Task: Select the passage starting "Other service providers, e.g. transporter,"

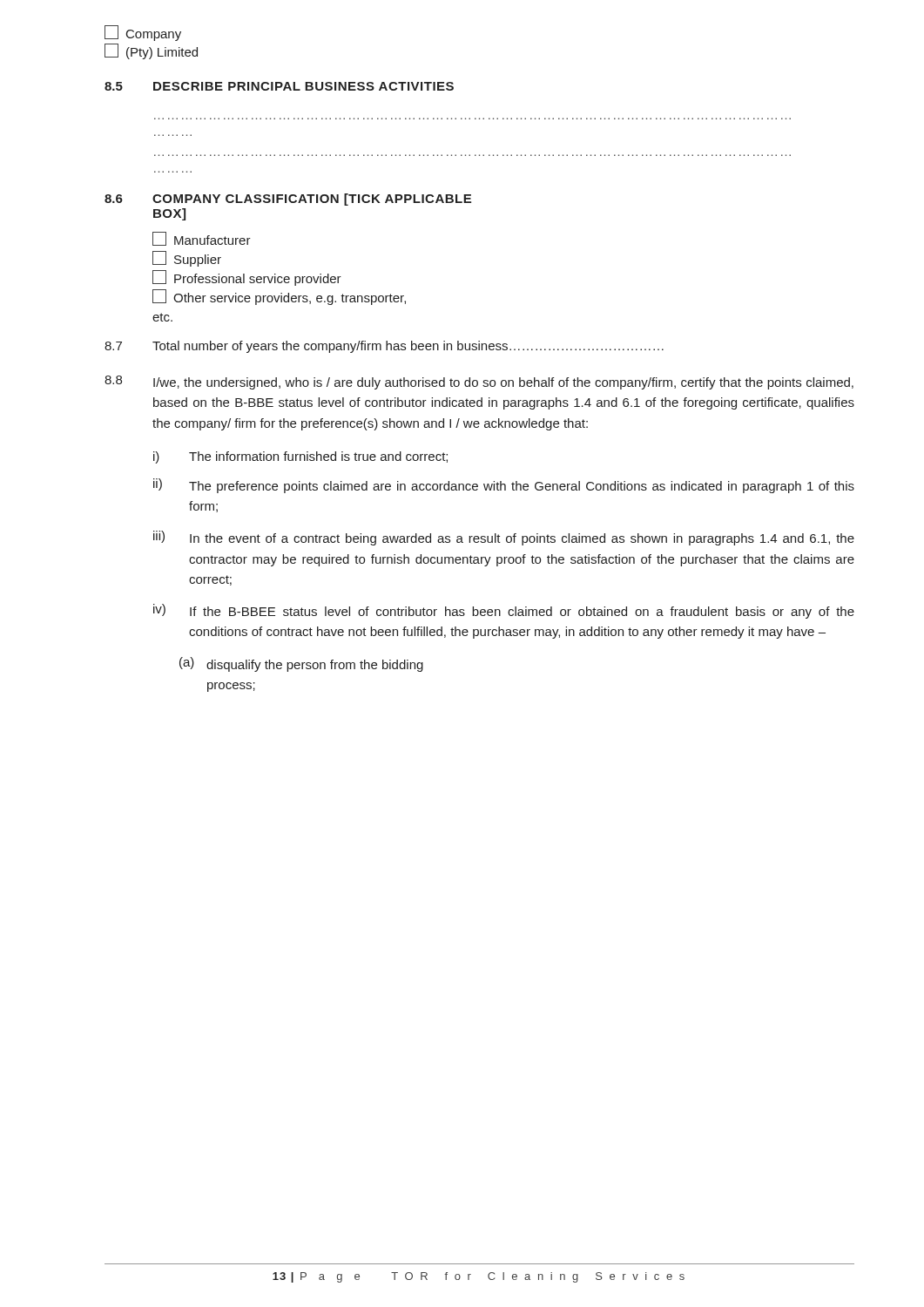Action: coord(280,298)
